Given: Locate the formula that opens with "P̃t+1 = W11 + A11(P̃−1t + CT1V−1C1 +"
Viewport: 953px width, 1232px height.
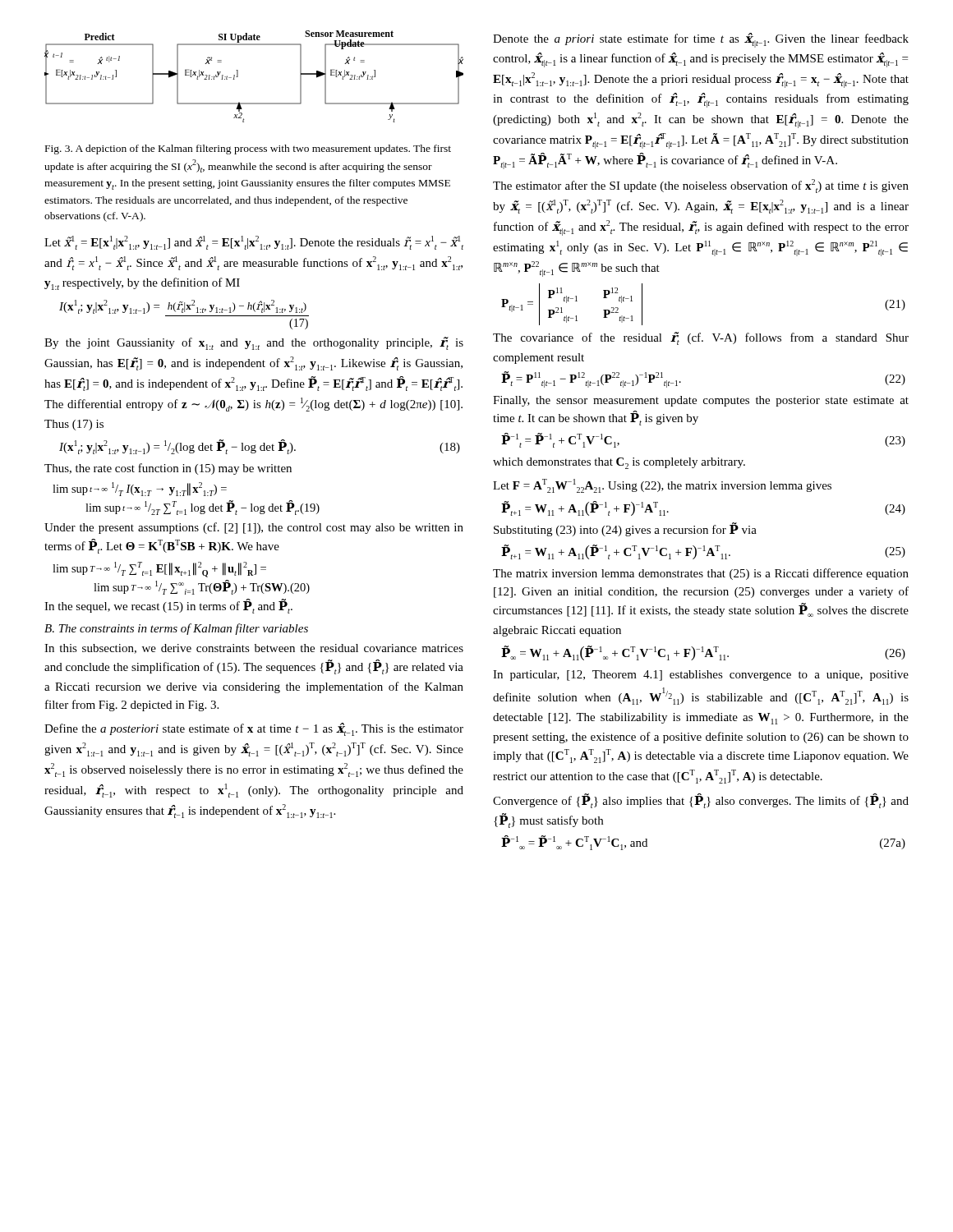Looking at the screenshot, I should tap(705, 552).
